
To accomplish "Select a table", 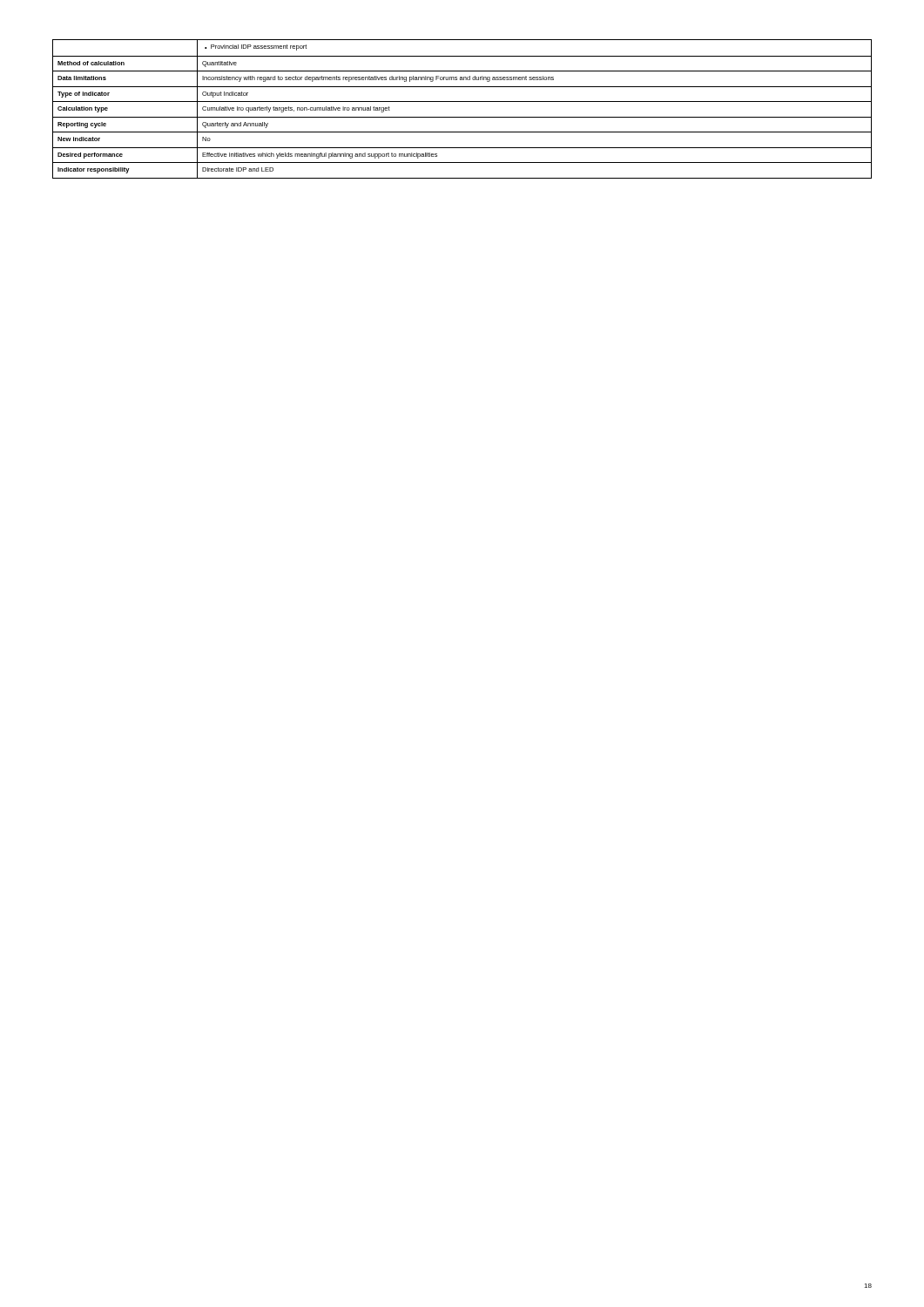I will [462, 109].
